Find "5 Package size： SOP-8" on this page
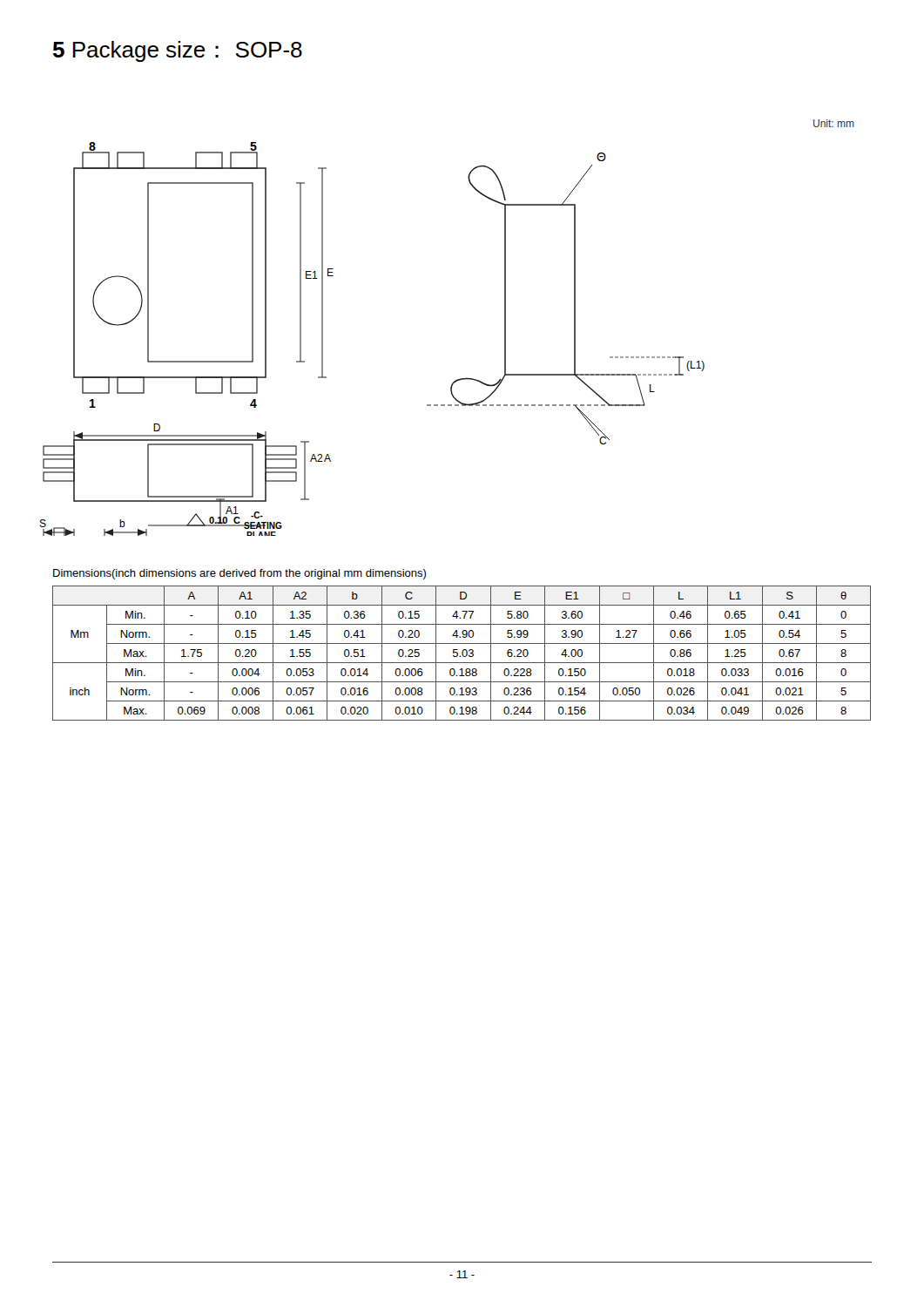The width and height of the screenshot is (924, 1307). tap(178, 50)
